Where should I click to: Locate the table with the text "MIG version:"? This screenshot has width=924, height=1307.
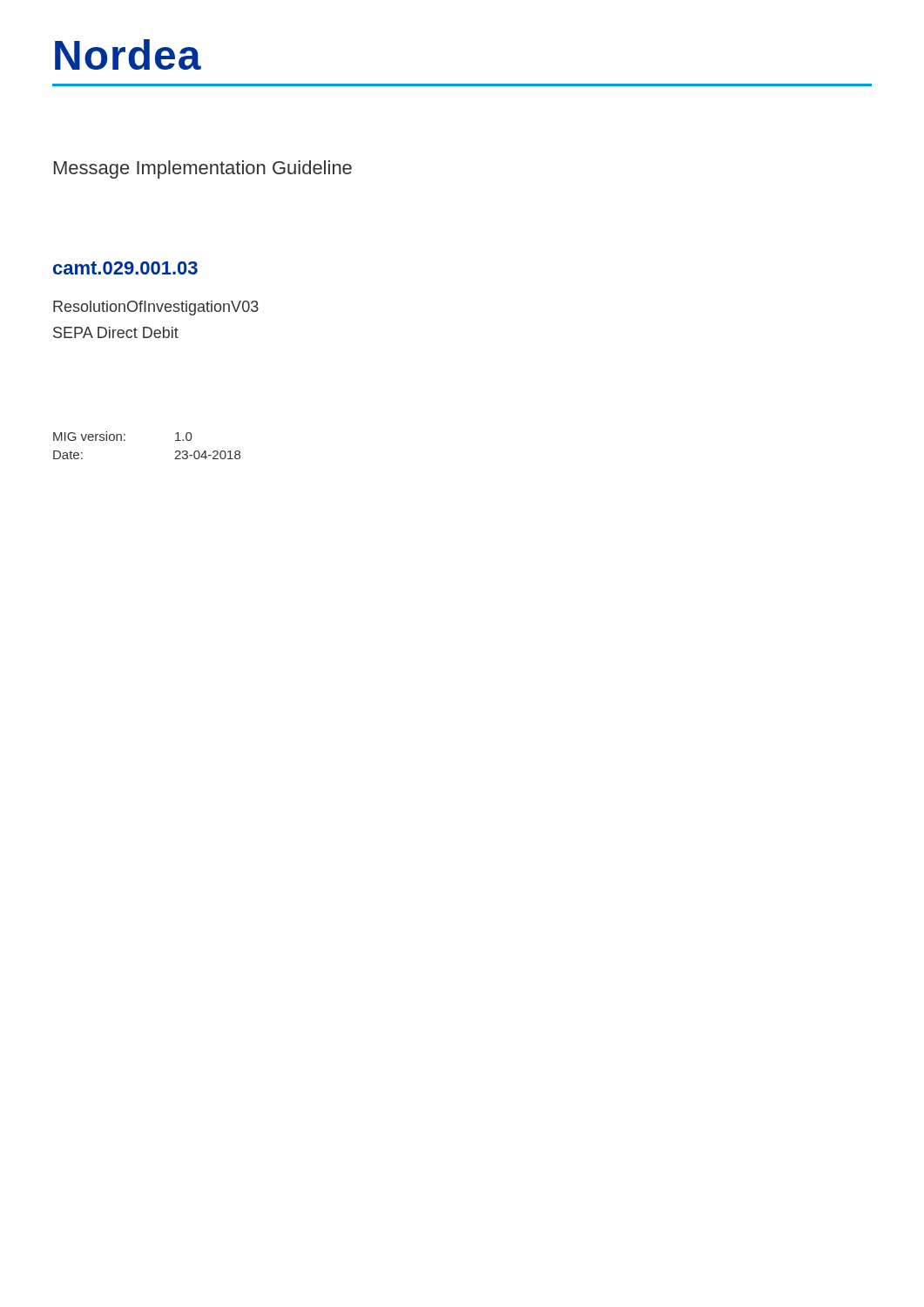(x=147, y=445)
